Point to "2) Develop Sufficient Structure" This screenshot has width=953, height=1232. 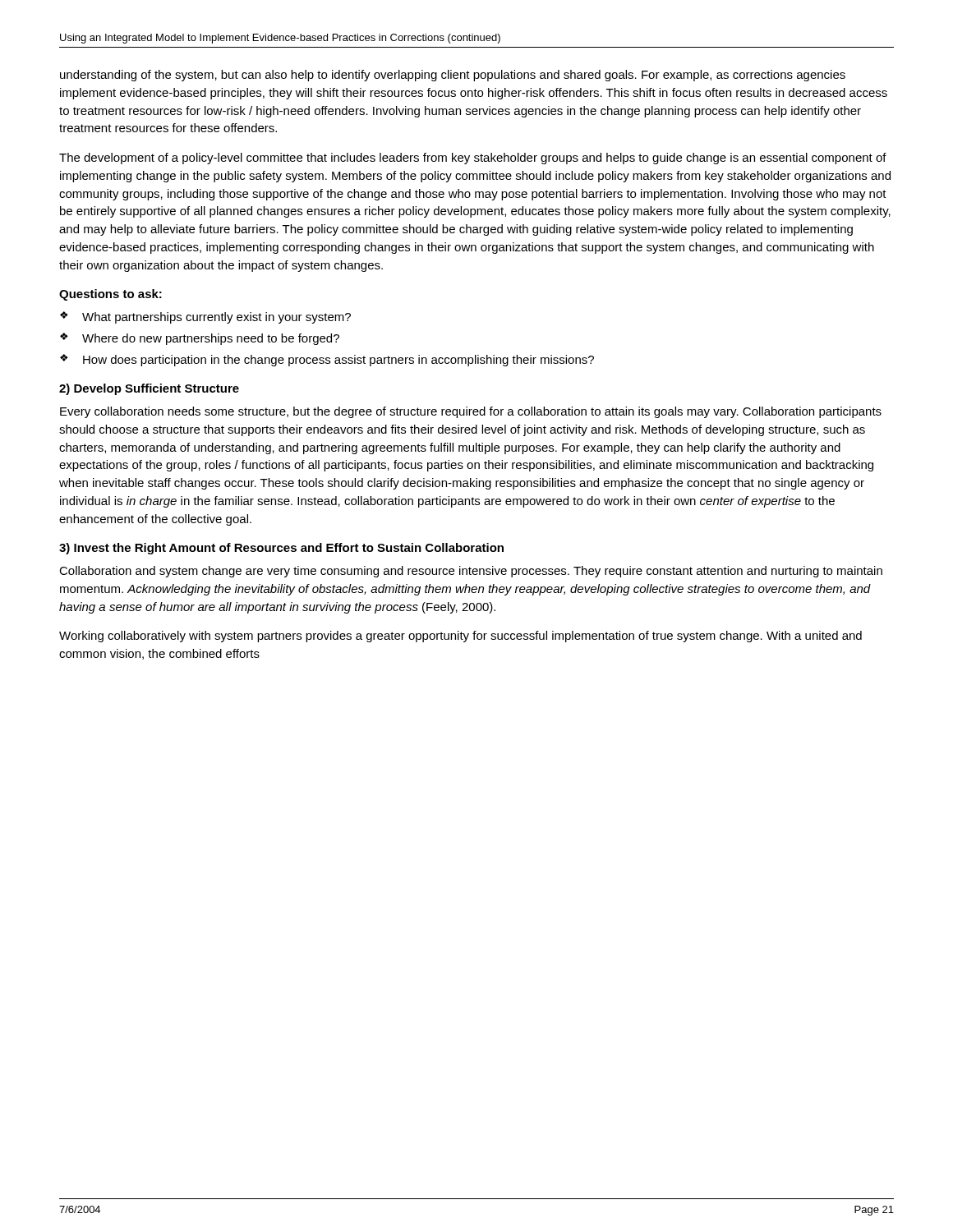149,389
